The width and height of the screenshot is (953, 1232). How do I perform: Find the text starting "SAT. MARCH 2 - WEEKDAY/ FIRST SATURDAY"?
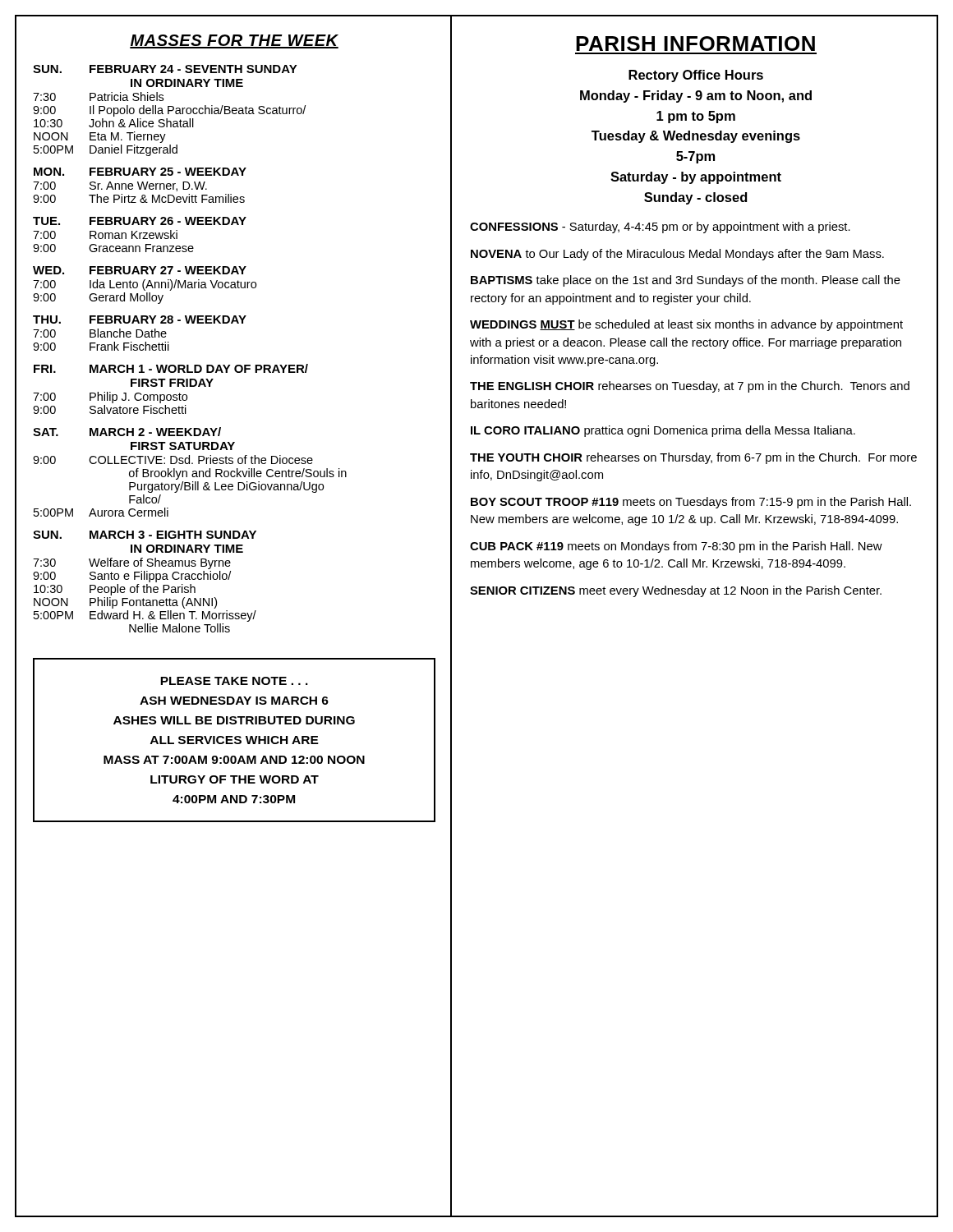coord(234,472)
